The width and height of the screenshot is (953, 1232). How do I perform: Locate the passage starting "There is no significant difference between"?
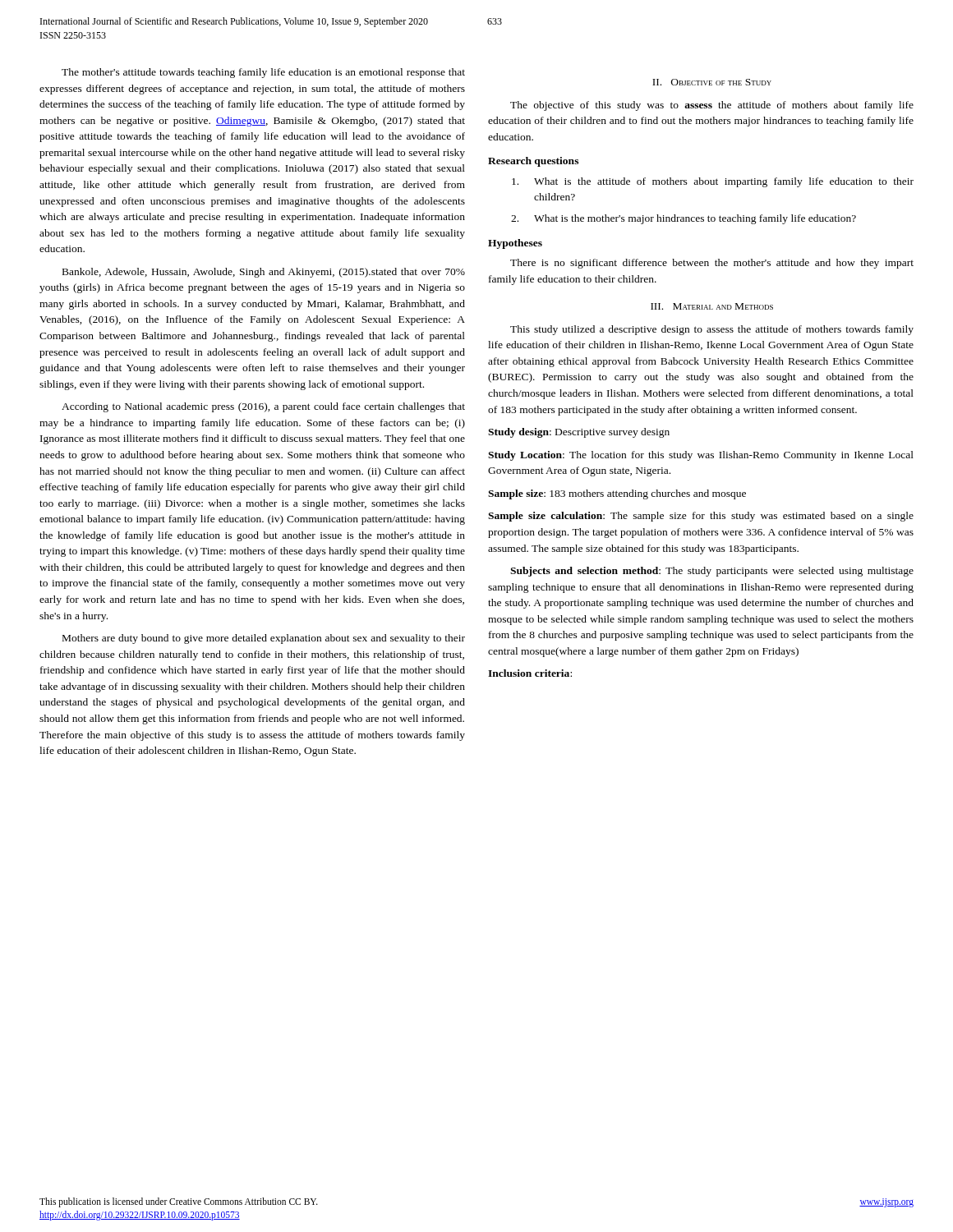[701, 271]
